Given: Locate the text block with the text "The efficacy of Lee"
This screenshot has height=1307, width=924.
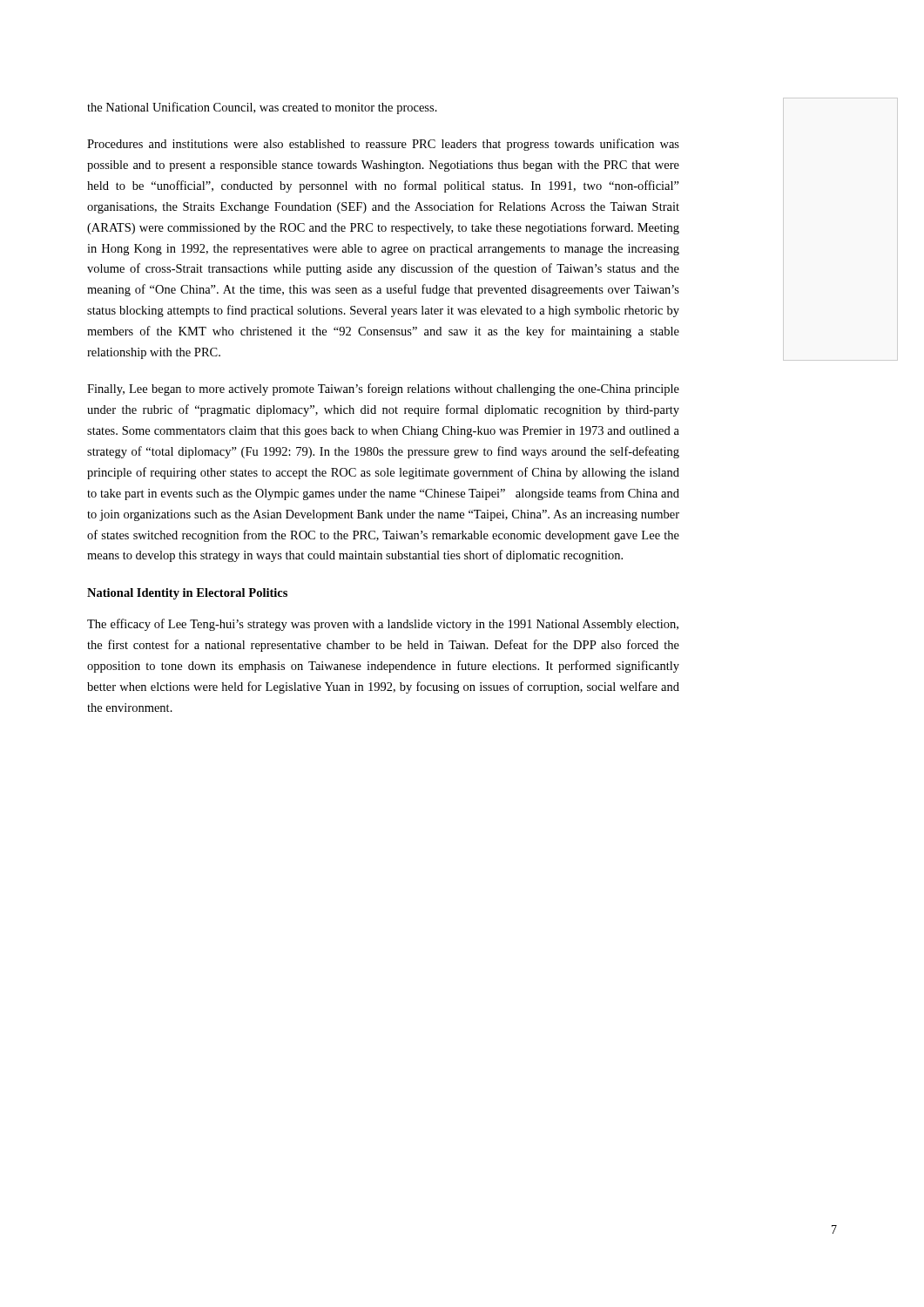Looking at the screenshot, I should click(383, 667).
